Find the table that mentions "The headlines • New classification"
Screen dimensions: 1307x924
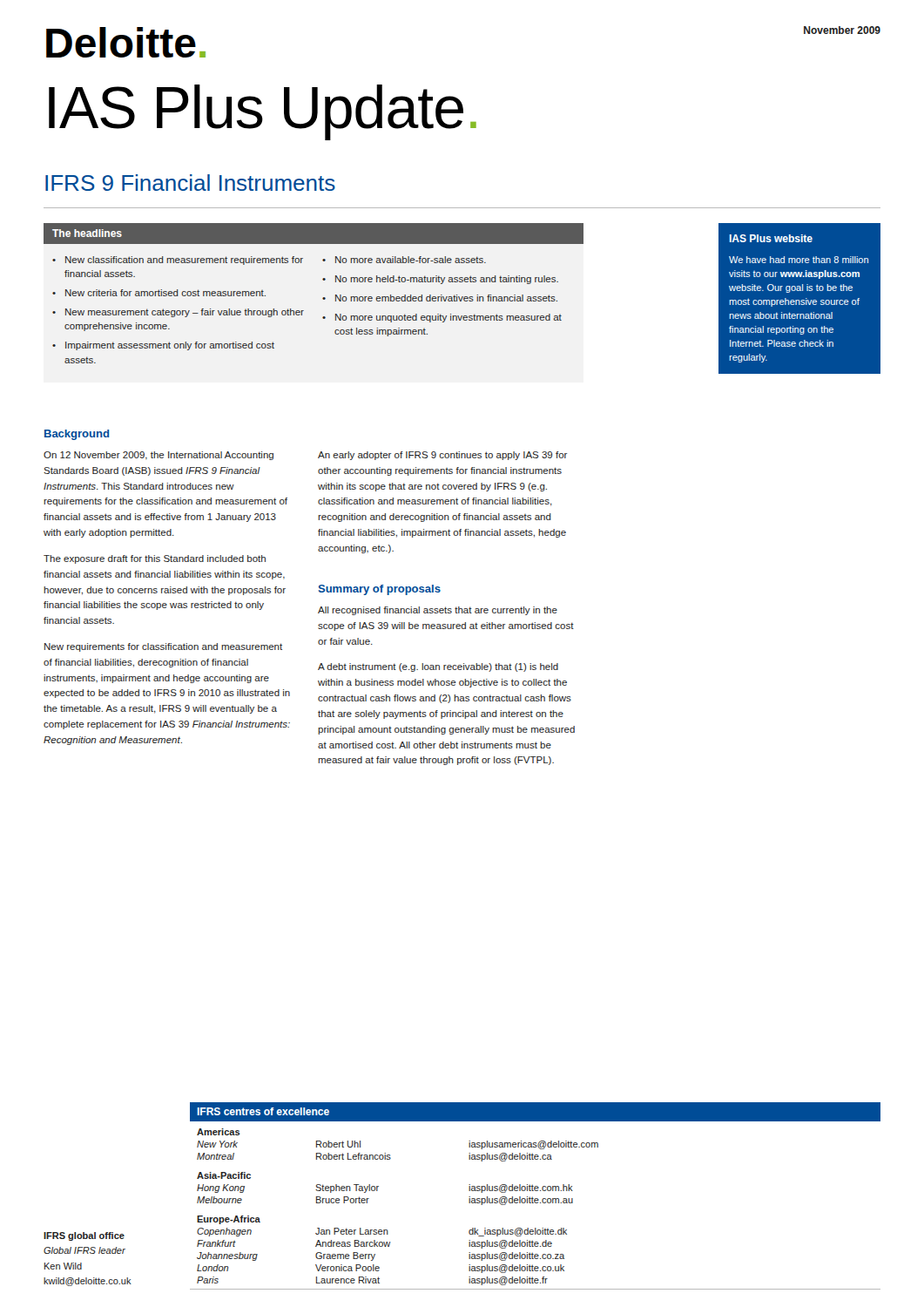[314, 303]
